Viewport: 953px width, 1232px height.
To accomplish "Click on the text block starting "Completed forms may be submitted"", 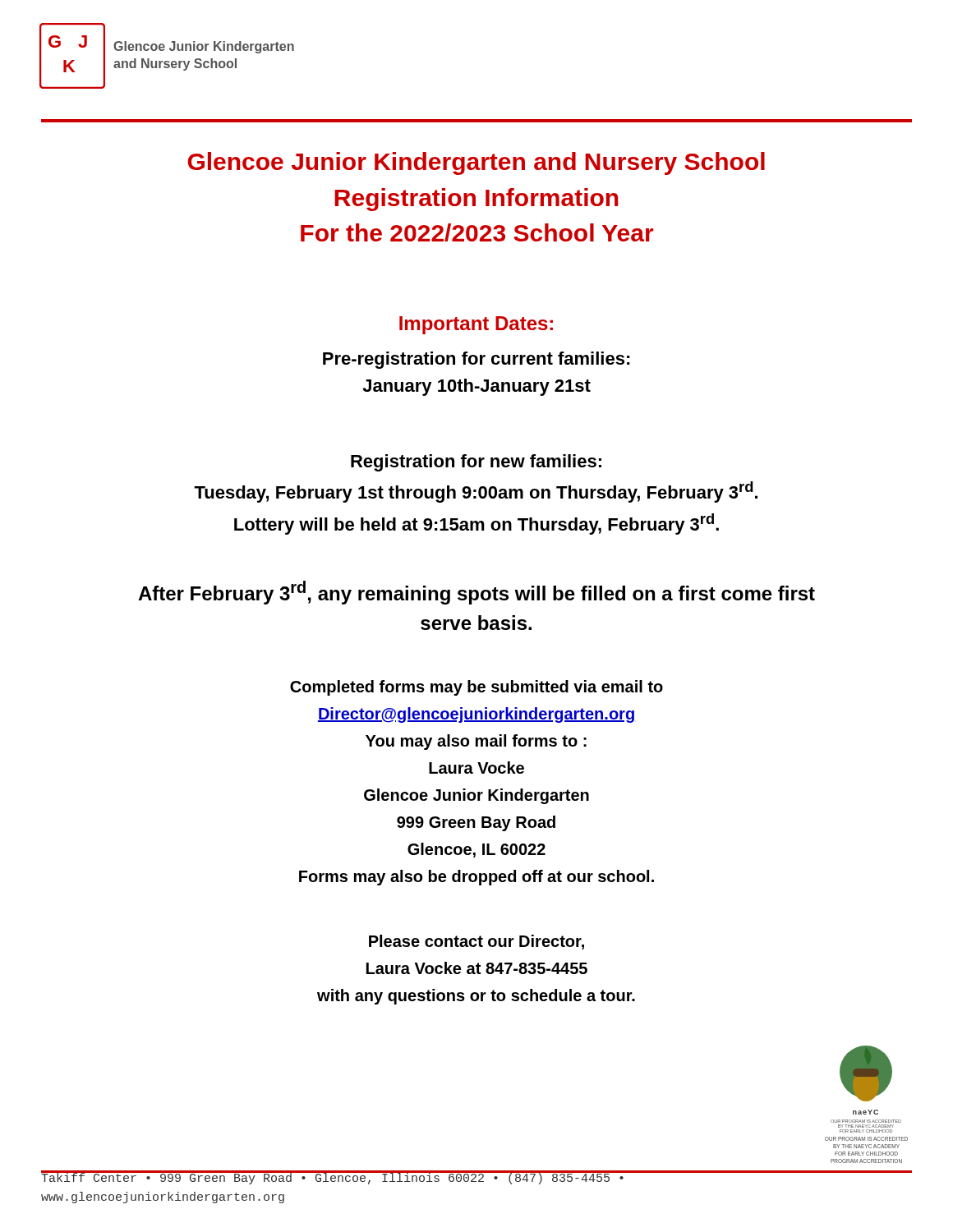I will tap(476, 782).
